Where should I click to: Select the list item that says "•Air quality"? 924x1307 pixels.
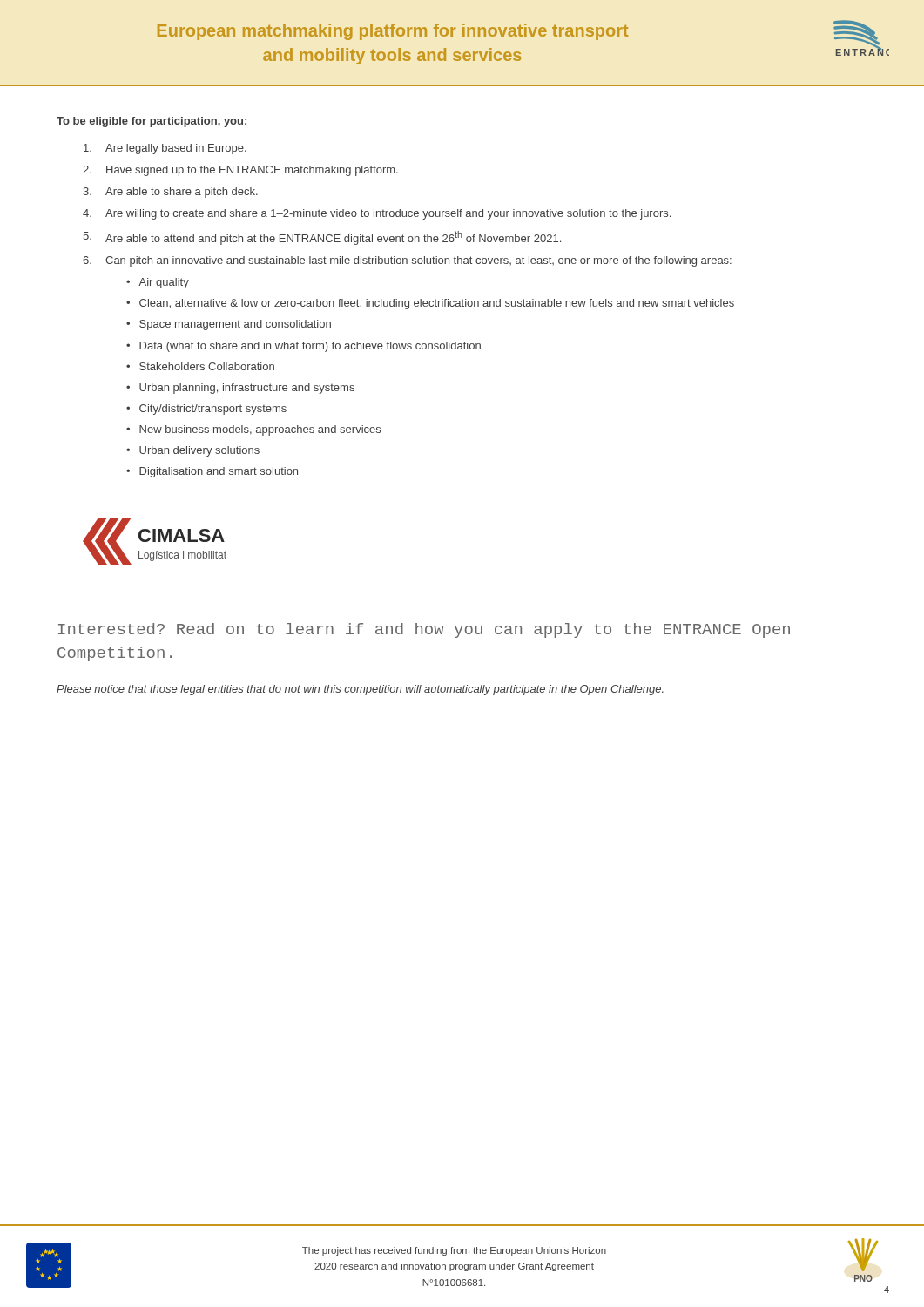157,283
